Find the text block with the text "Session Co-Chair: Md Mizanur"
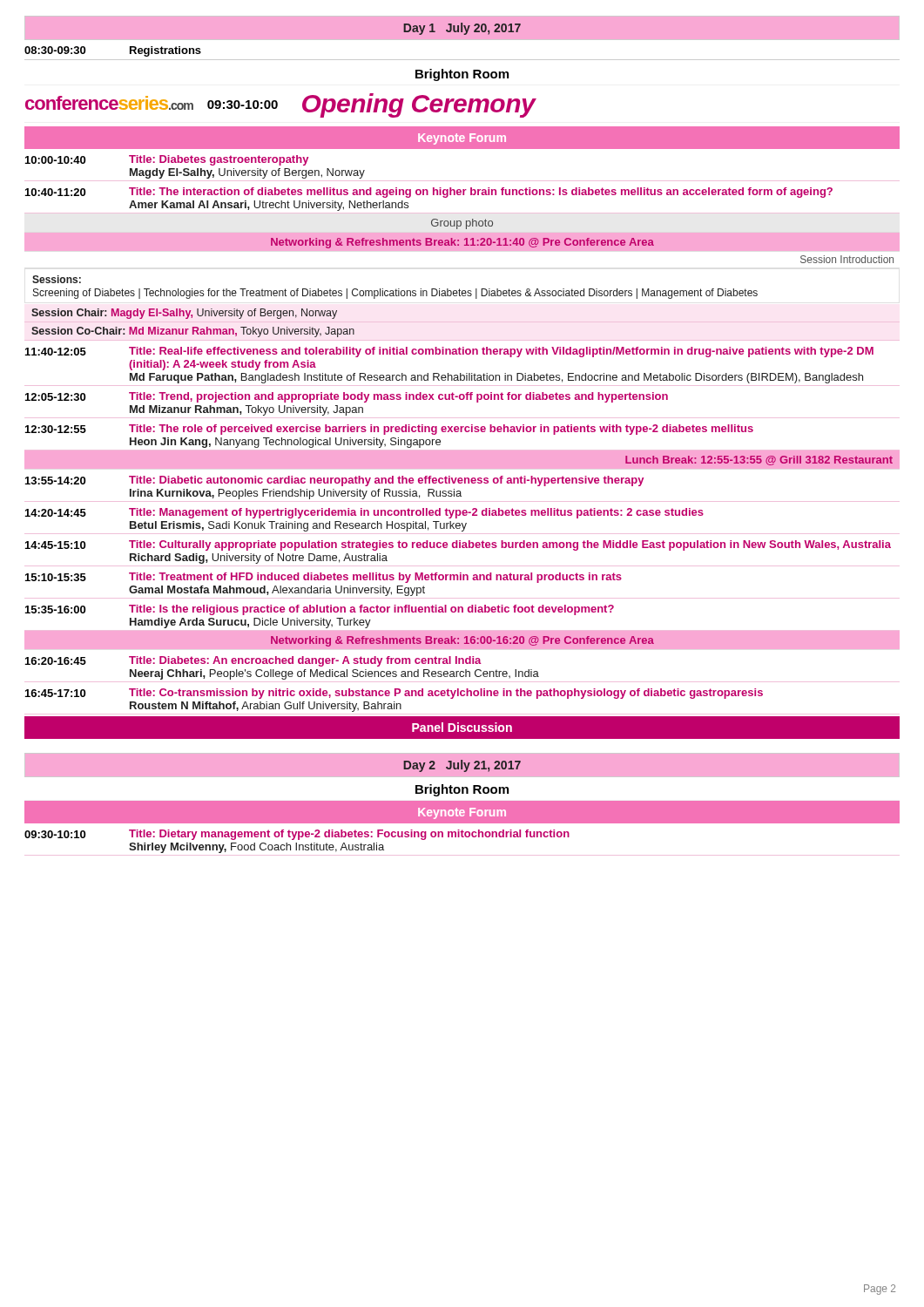This screenshot has height=1307, width=924. coord(193,331)
